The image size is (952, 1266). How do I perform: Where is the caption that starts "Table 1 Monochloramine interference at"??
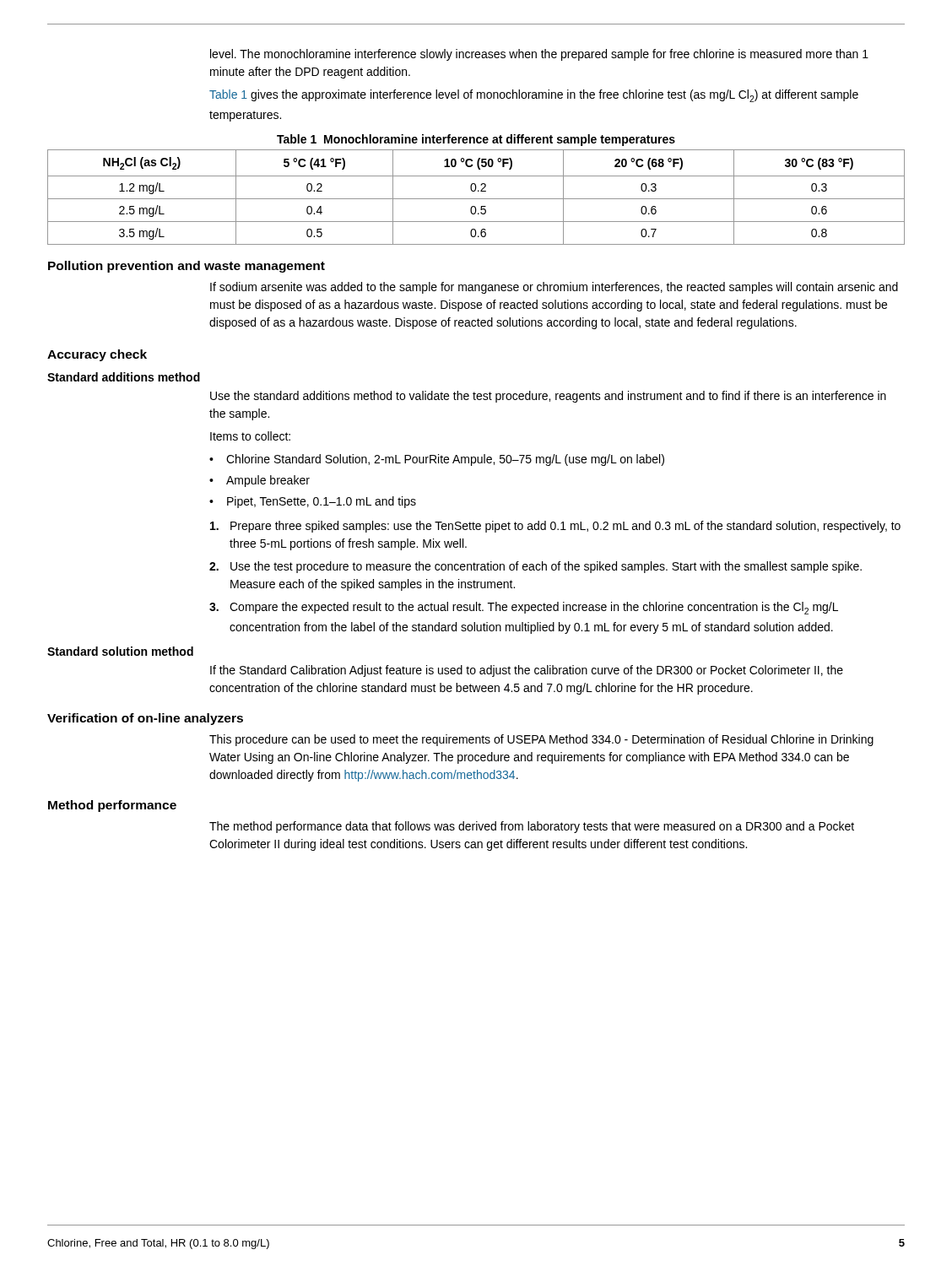[x=476, y=139]
